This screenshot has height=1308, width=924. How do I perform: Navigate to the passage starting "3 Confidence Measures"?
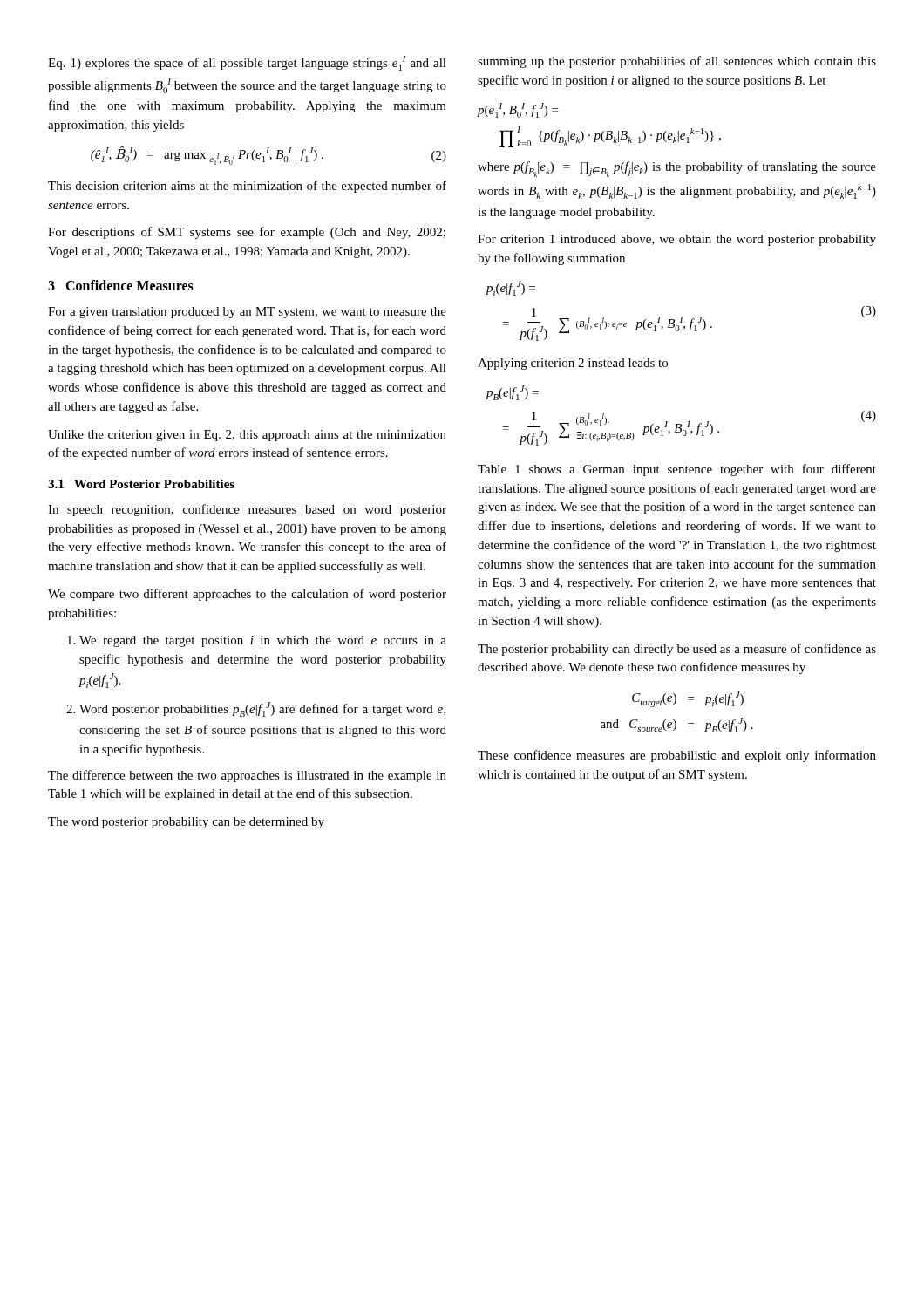pos(121,285)
